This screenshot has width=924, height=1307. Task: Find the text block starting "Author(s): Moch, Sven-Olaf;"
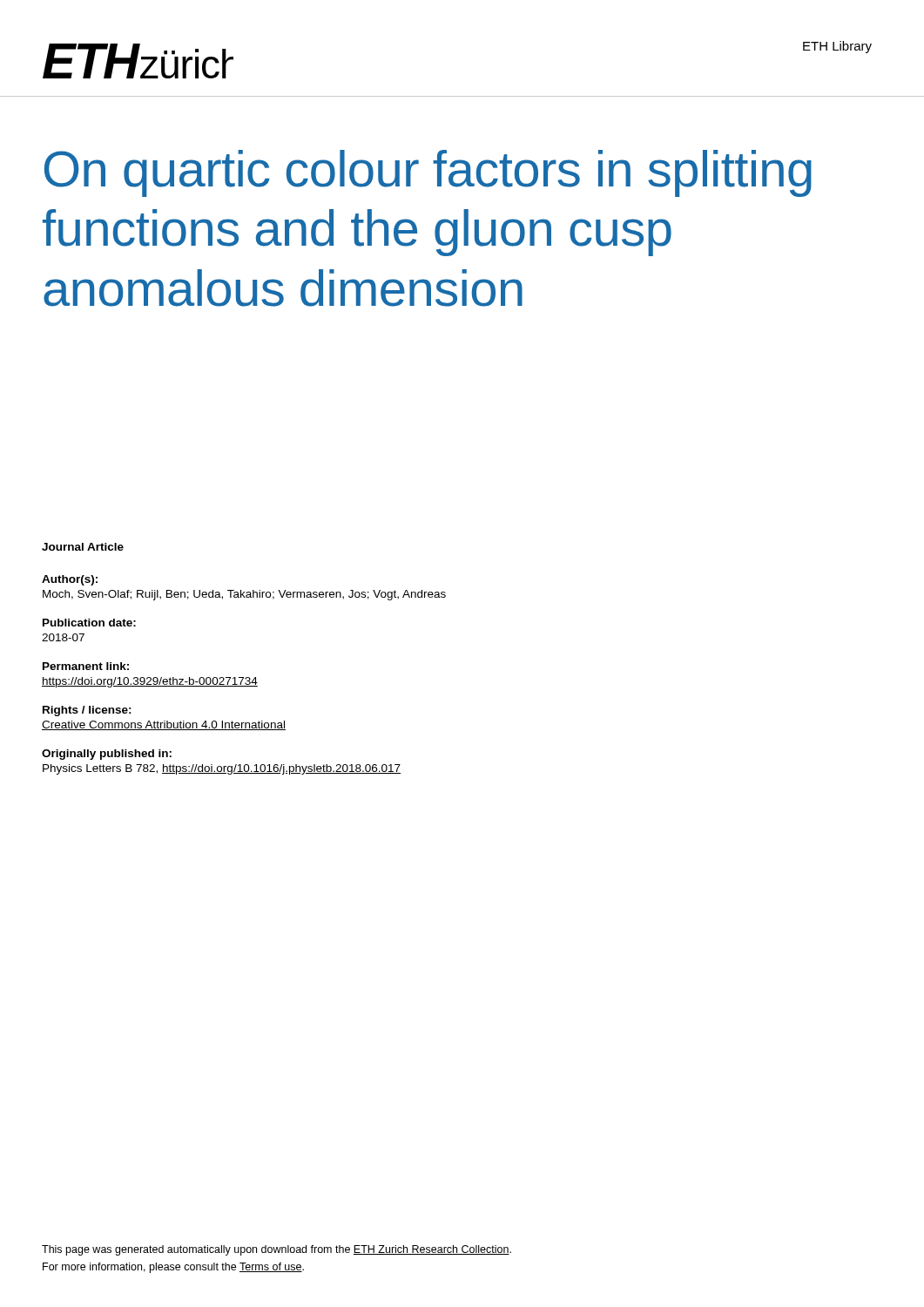click(x=70, y=580)
